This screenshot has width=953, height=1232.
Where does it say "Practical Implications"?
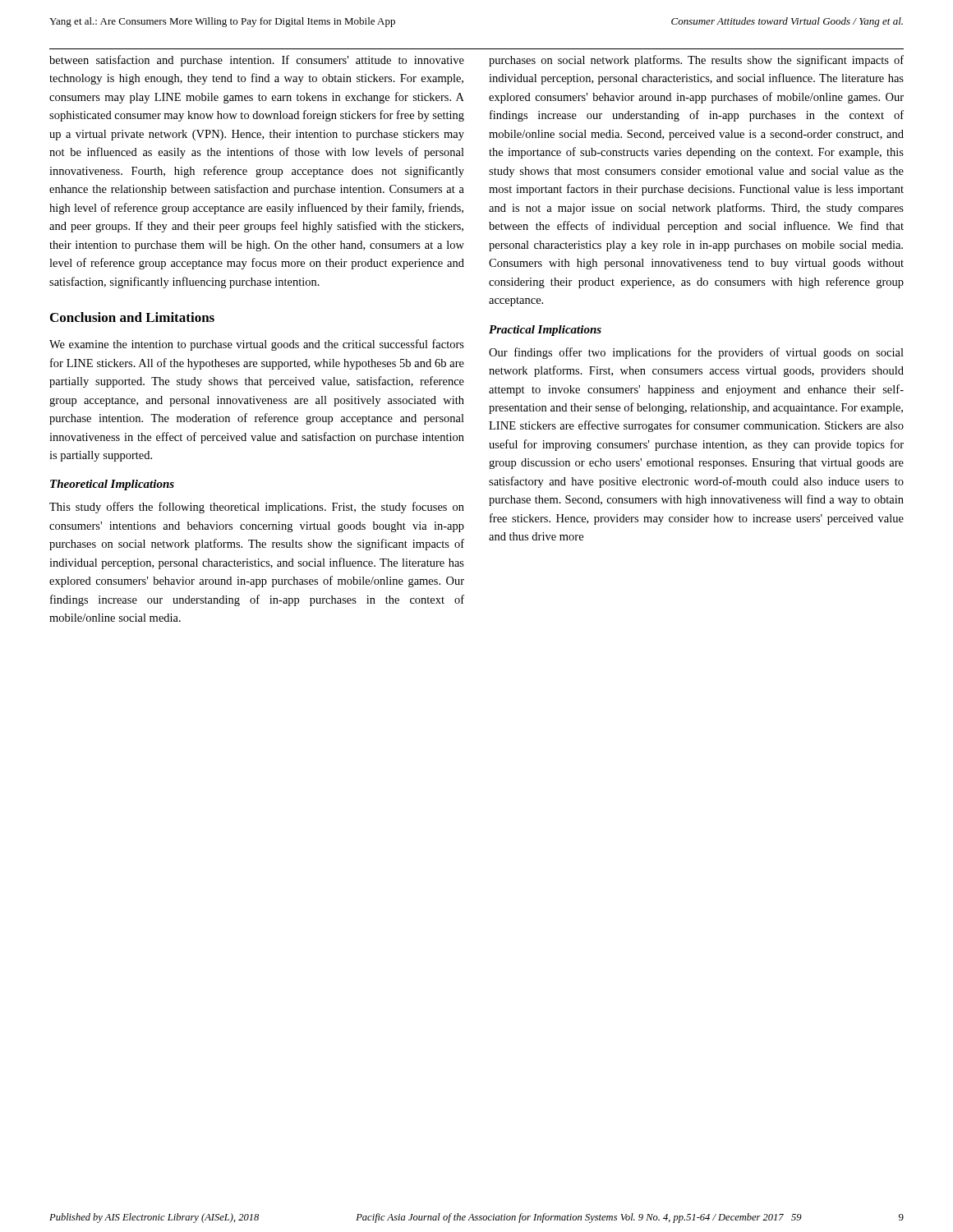coord(545,329)
